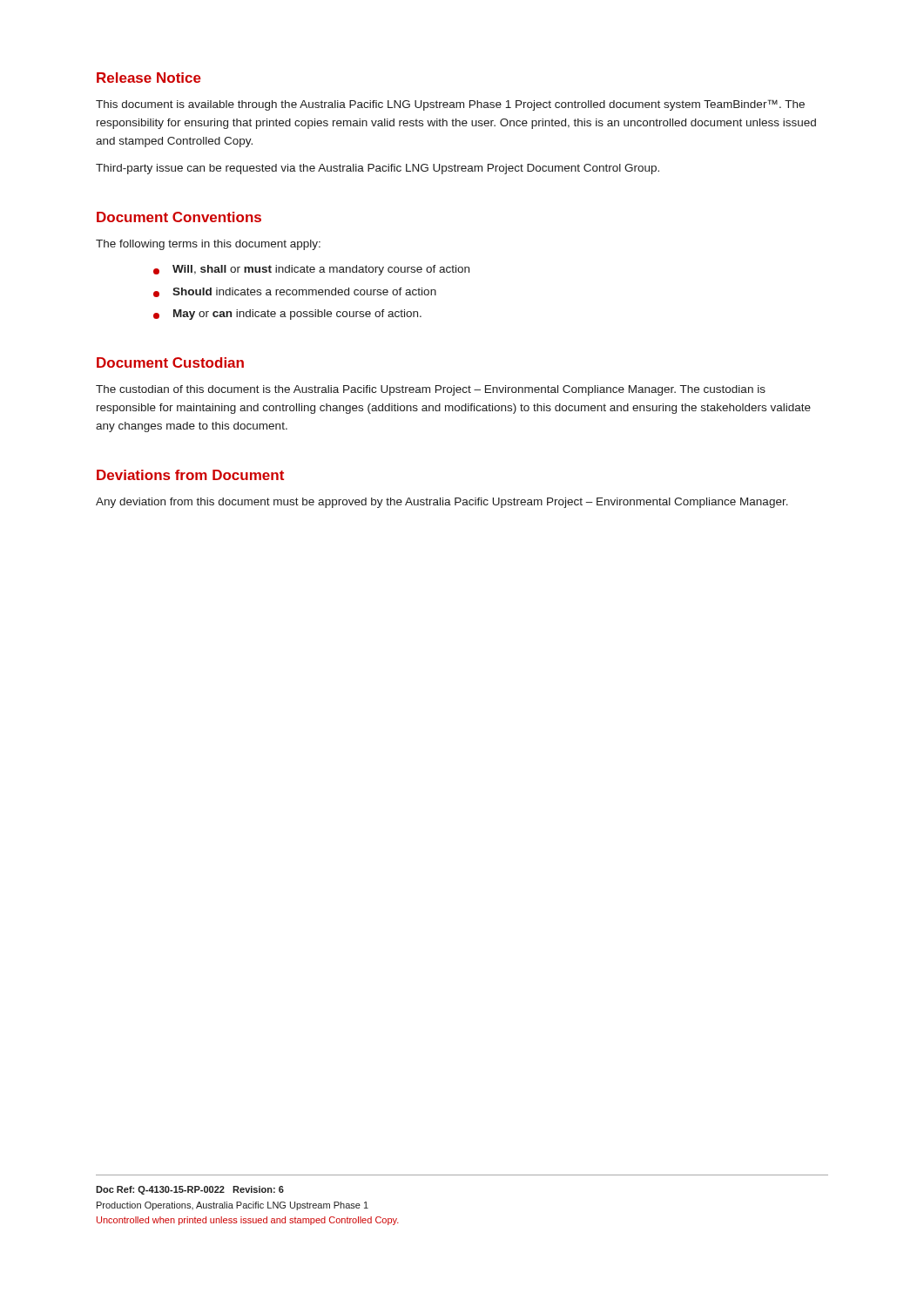Image resolution: width=924 pixels, height=1307 pixels.
Task: Select the passage starting "May or can indicate a possible course of"
Action: point(285,314)
